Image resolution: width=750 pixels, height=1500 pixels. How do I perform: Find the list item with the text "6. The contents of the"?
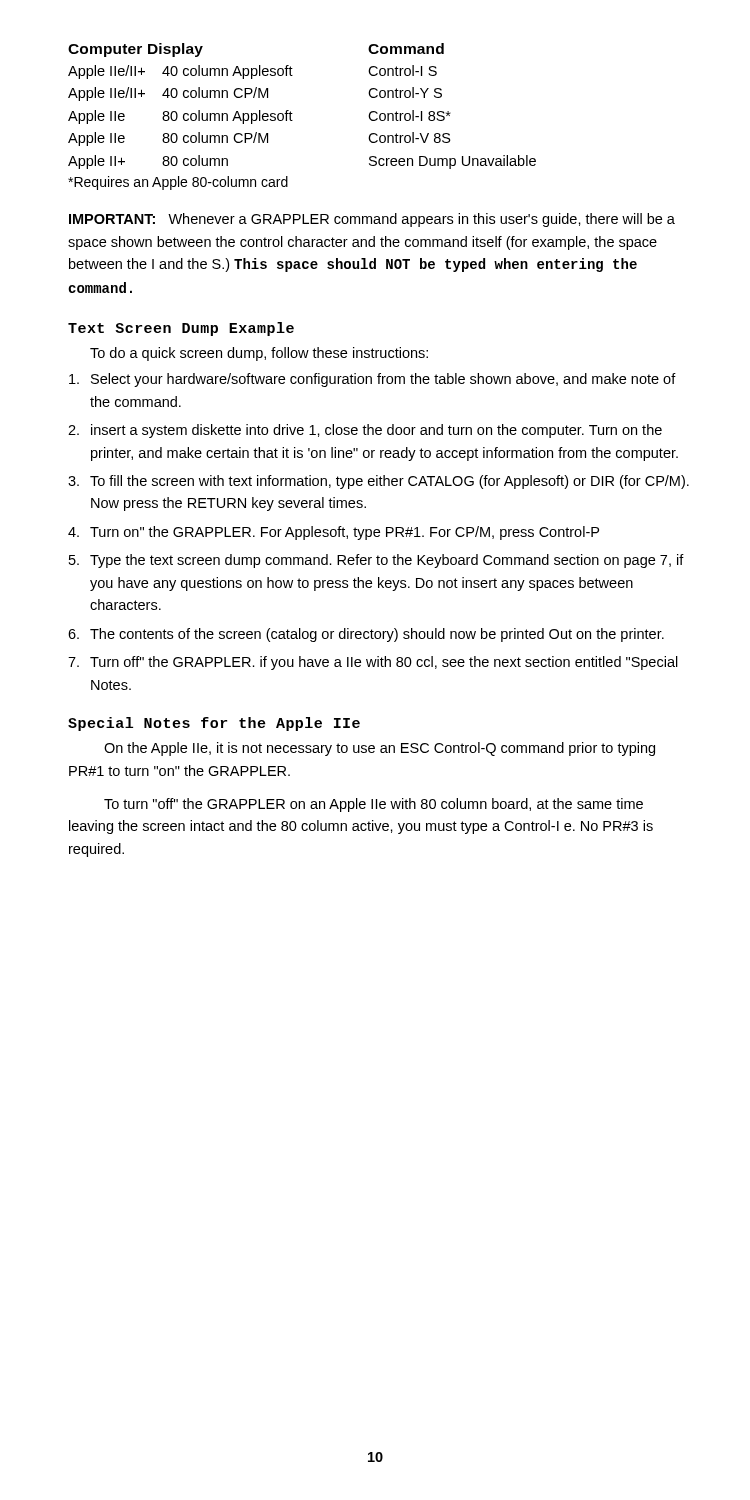click(x=379, y=634)
